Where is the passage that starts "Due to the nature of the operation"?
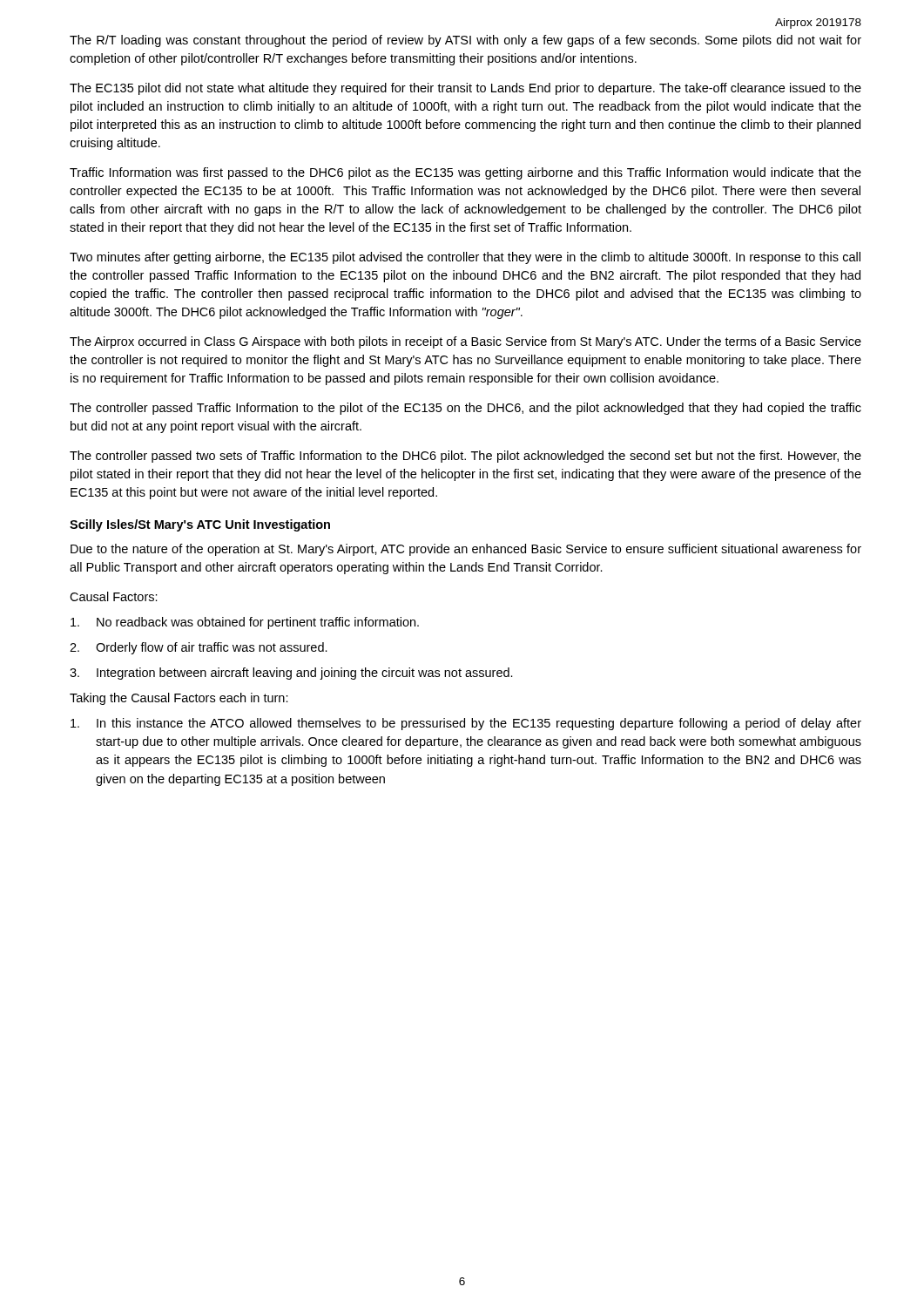Screen dimensions: 1307x924 (465, 559)
